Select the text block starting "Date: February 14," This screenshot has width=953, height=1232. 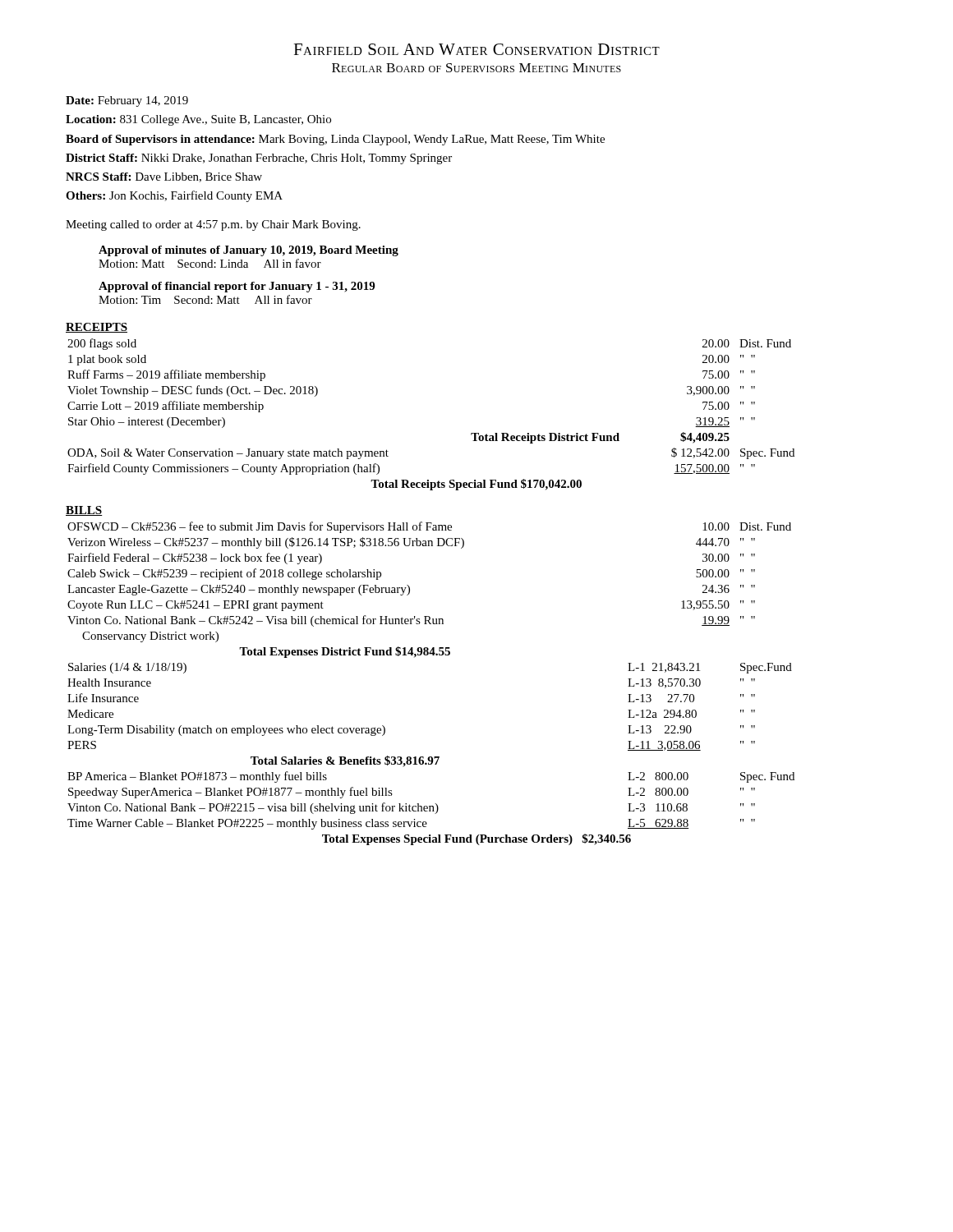point(476,148)
